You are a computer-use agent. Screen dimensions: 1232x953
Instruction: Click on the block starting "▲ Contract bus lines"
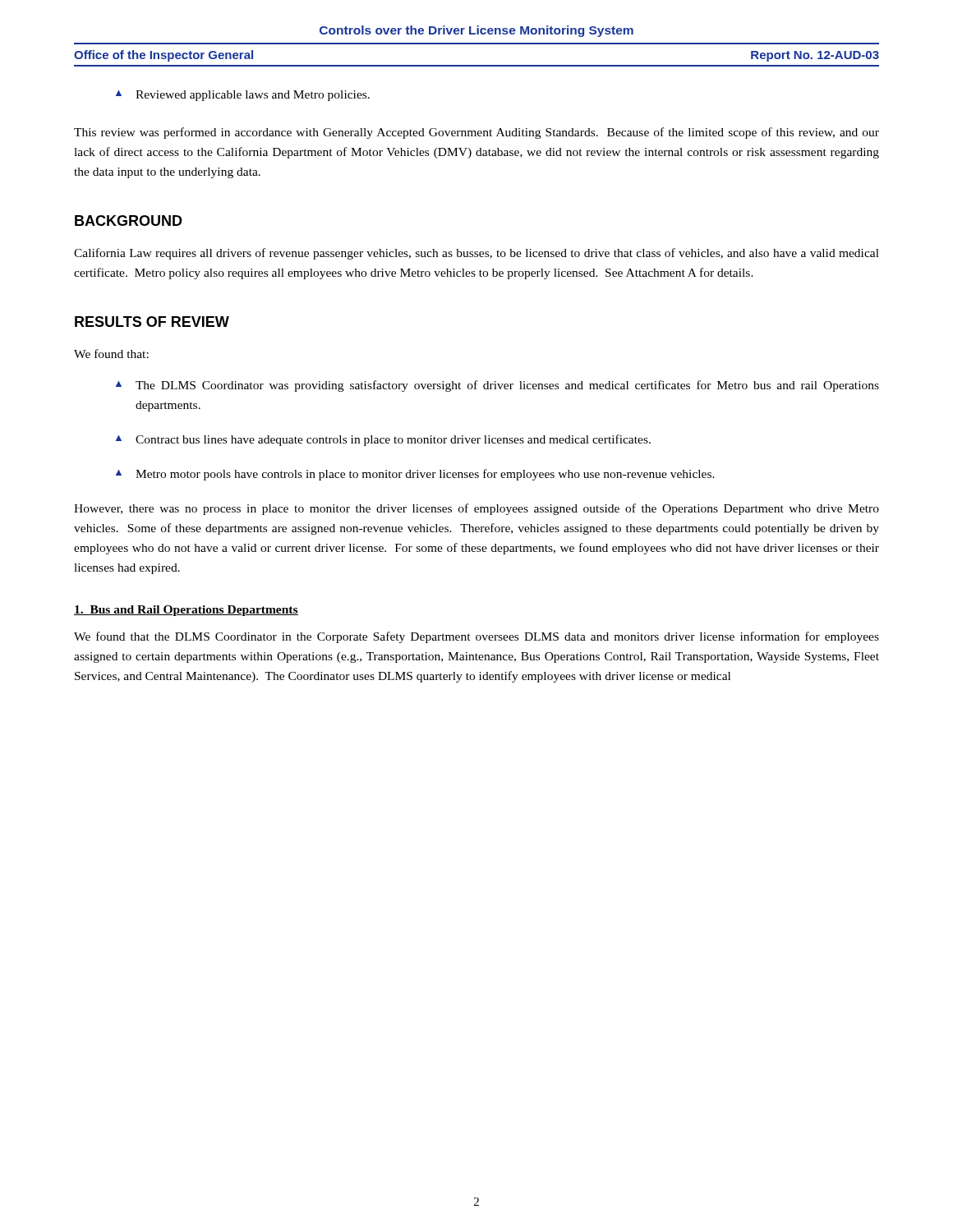[382, 440]
